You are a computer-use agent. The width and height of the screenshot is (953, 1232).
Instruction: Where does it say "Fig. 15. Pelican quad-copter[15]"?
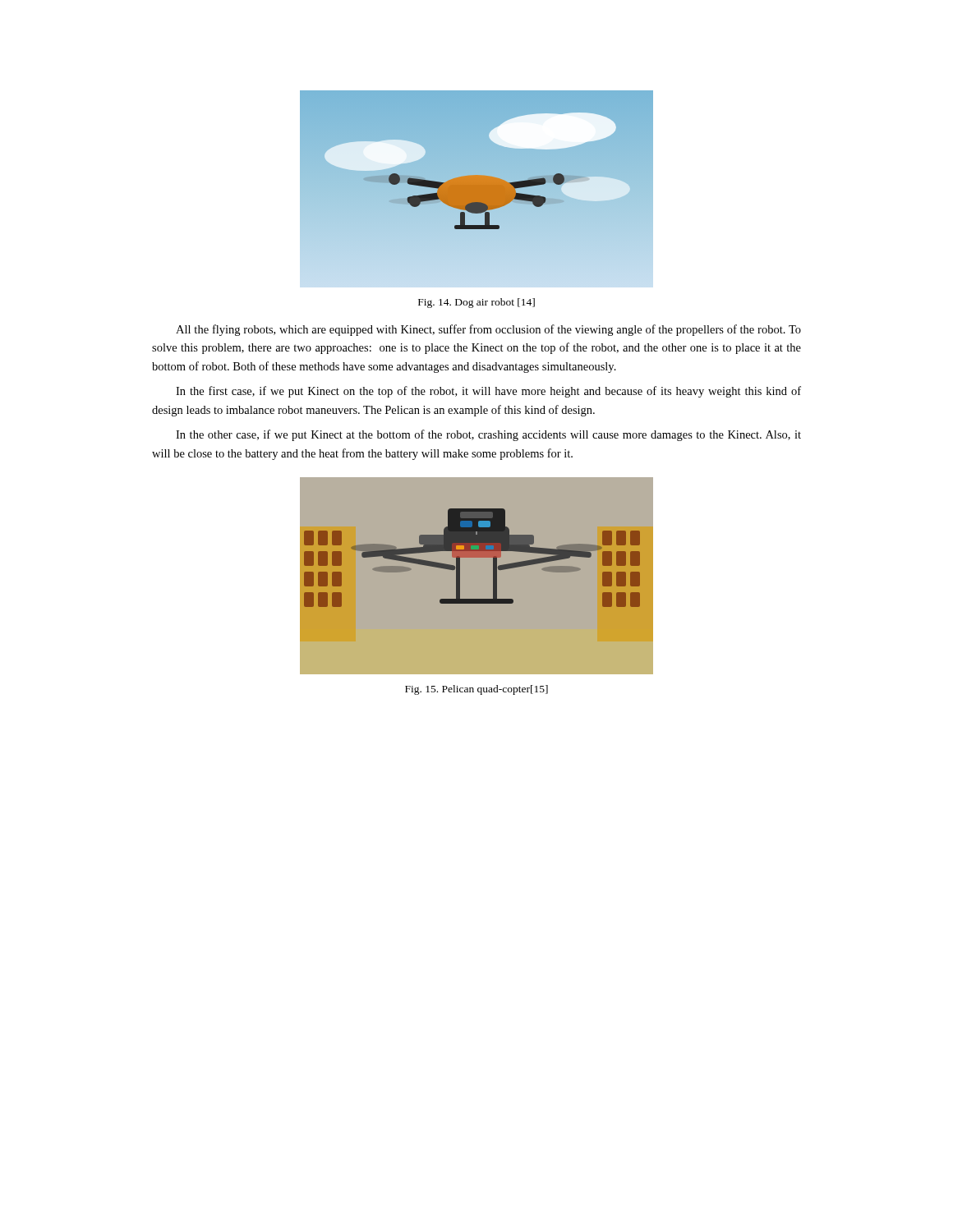[x=476, y=689]
